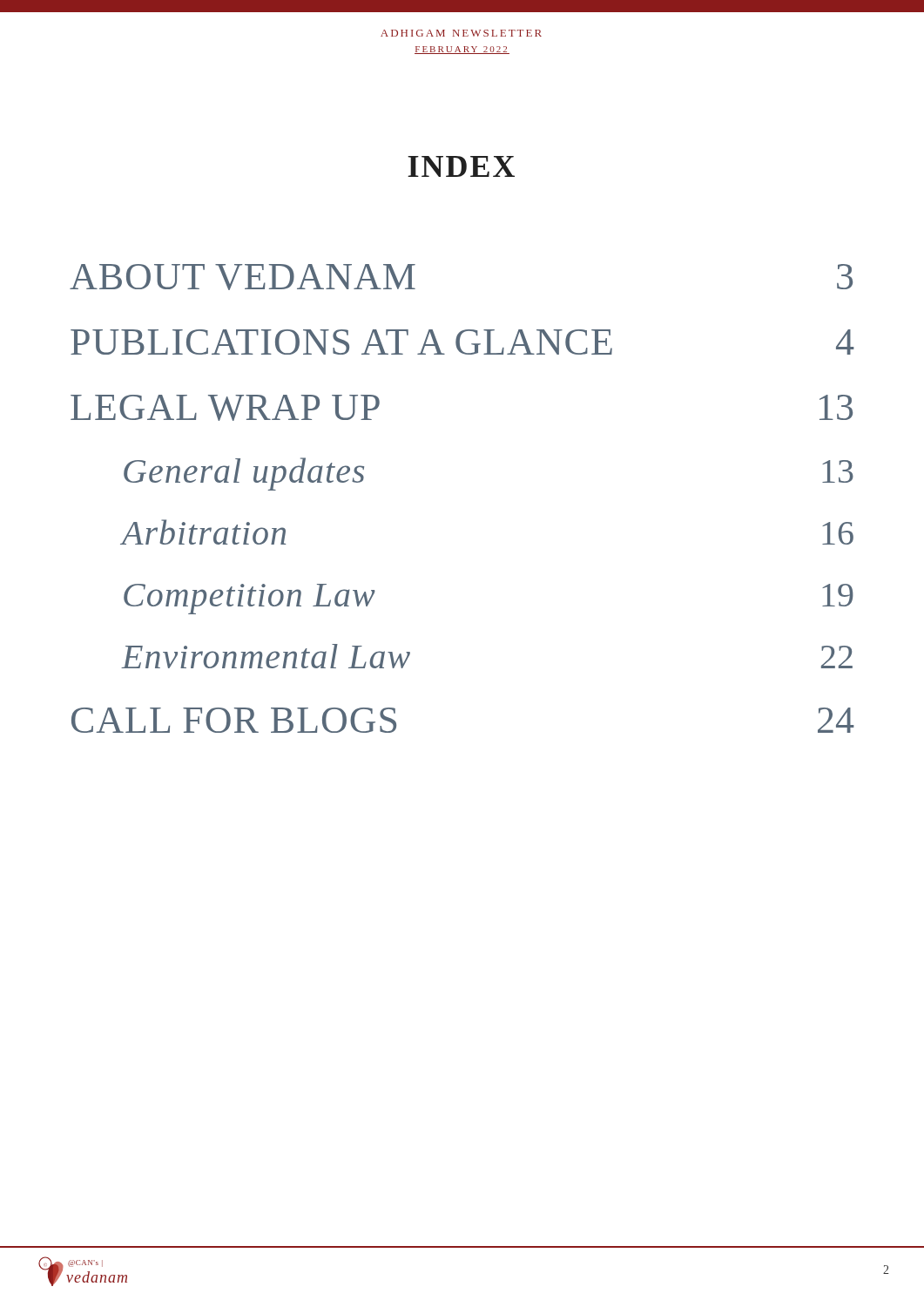The width and height of the screenshot is (924, 1307).
Task: Select the list item that reads "ABOUT VEDANAM 3"
Action: pos(255,277)
